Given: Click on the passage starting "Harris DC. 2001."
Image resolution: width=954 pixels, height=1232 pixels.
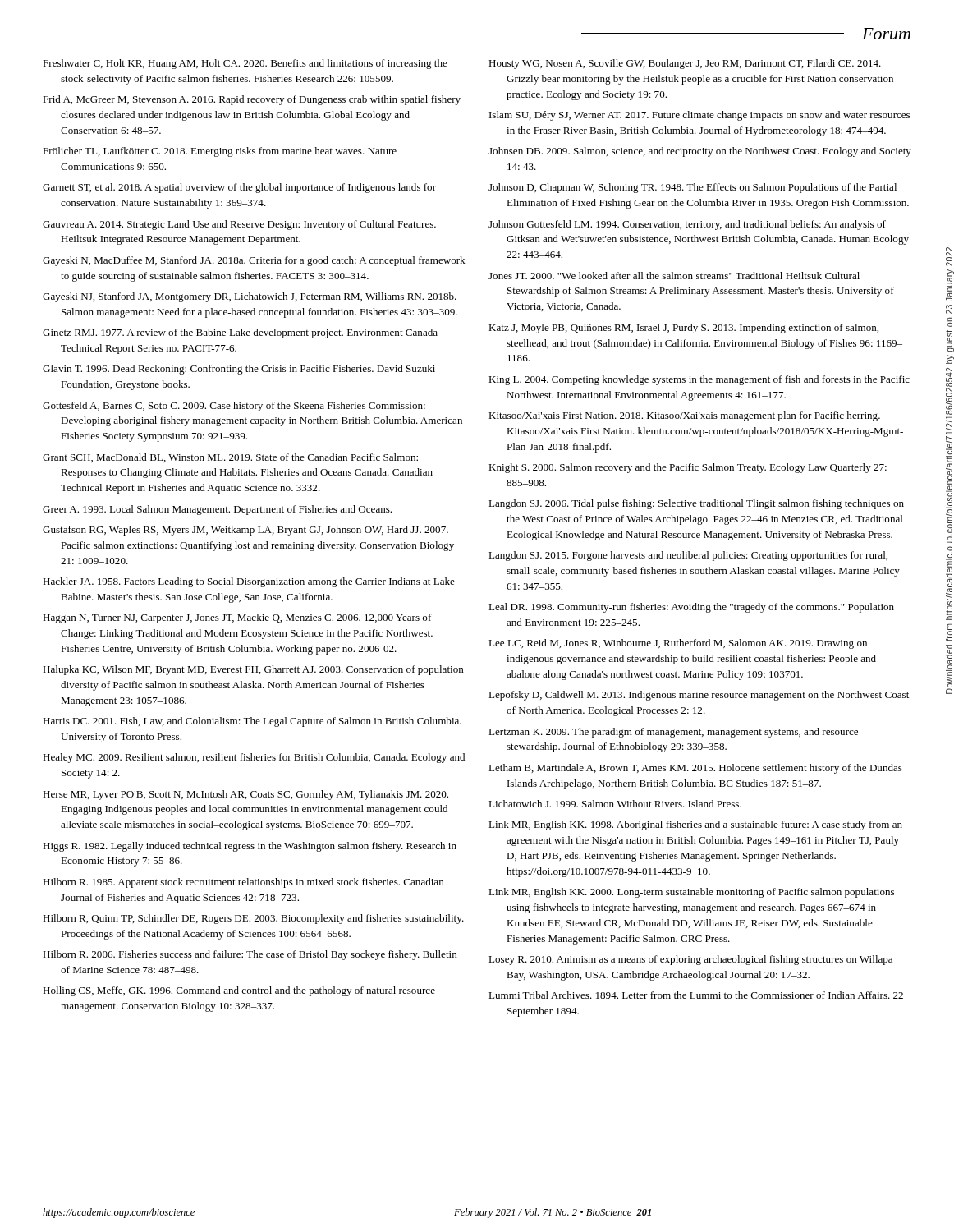Looking at the screenshot, I should click(252, 729).
